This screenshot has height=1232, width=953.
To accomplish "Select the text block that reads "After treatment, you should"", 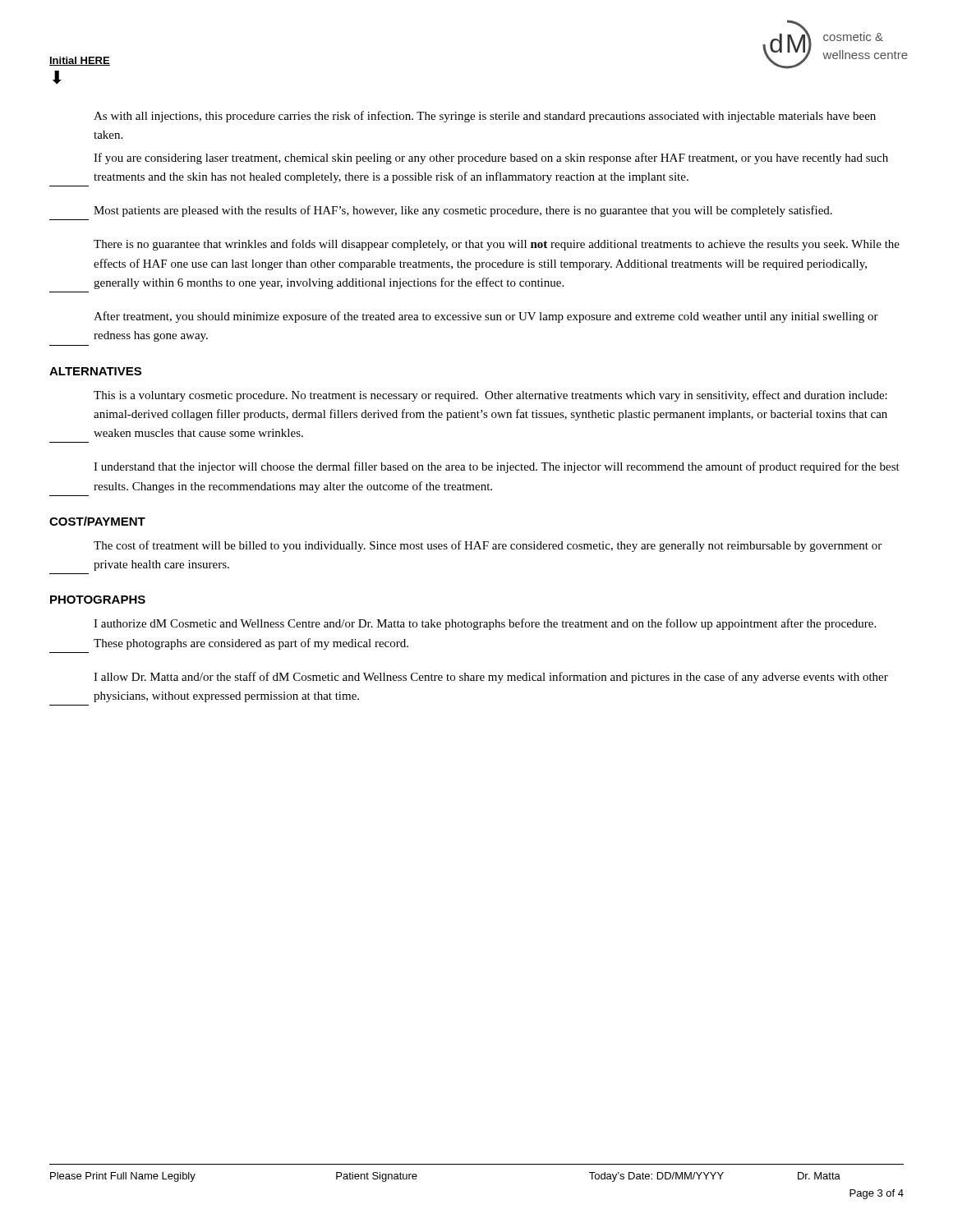I will [x=476, y=326].
